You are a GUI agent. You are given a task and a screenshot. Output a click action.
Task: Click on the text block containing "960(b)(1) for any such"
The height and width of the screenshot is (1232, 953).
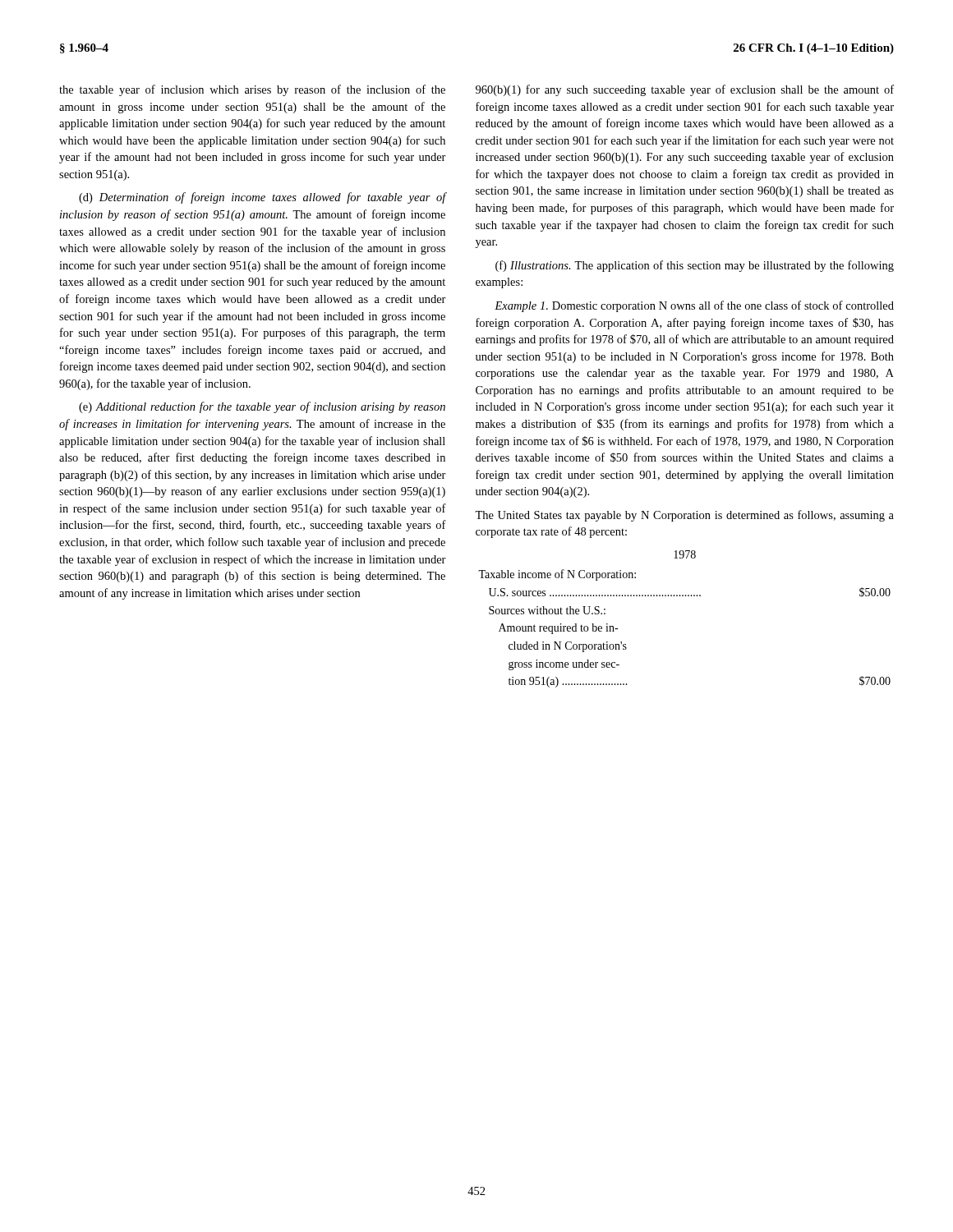[684, 166]
